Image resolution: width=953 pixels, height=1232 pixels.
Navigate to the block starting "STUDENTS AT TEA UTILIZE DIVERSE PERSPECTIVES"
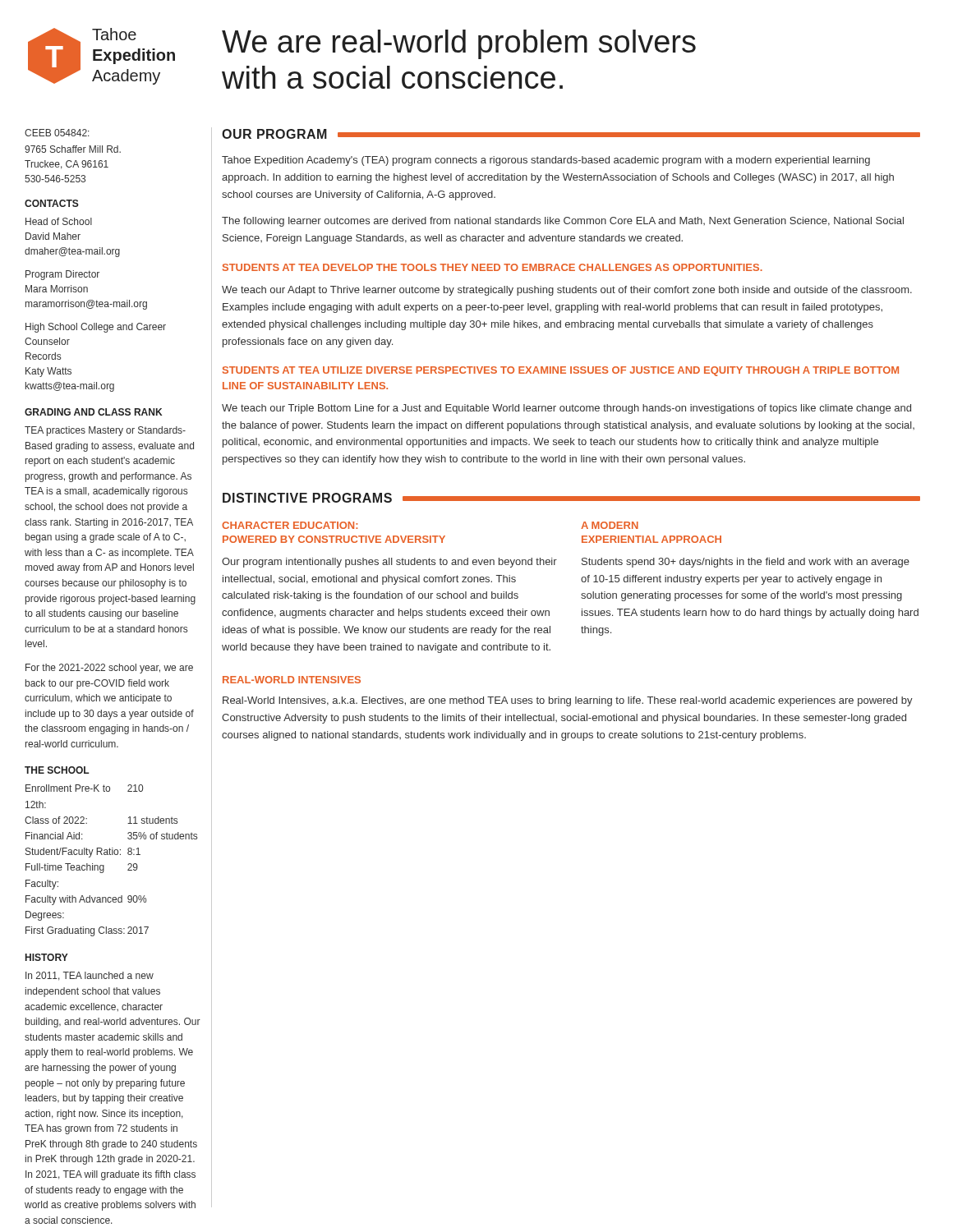(561, 378)
